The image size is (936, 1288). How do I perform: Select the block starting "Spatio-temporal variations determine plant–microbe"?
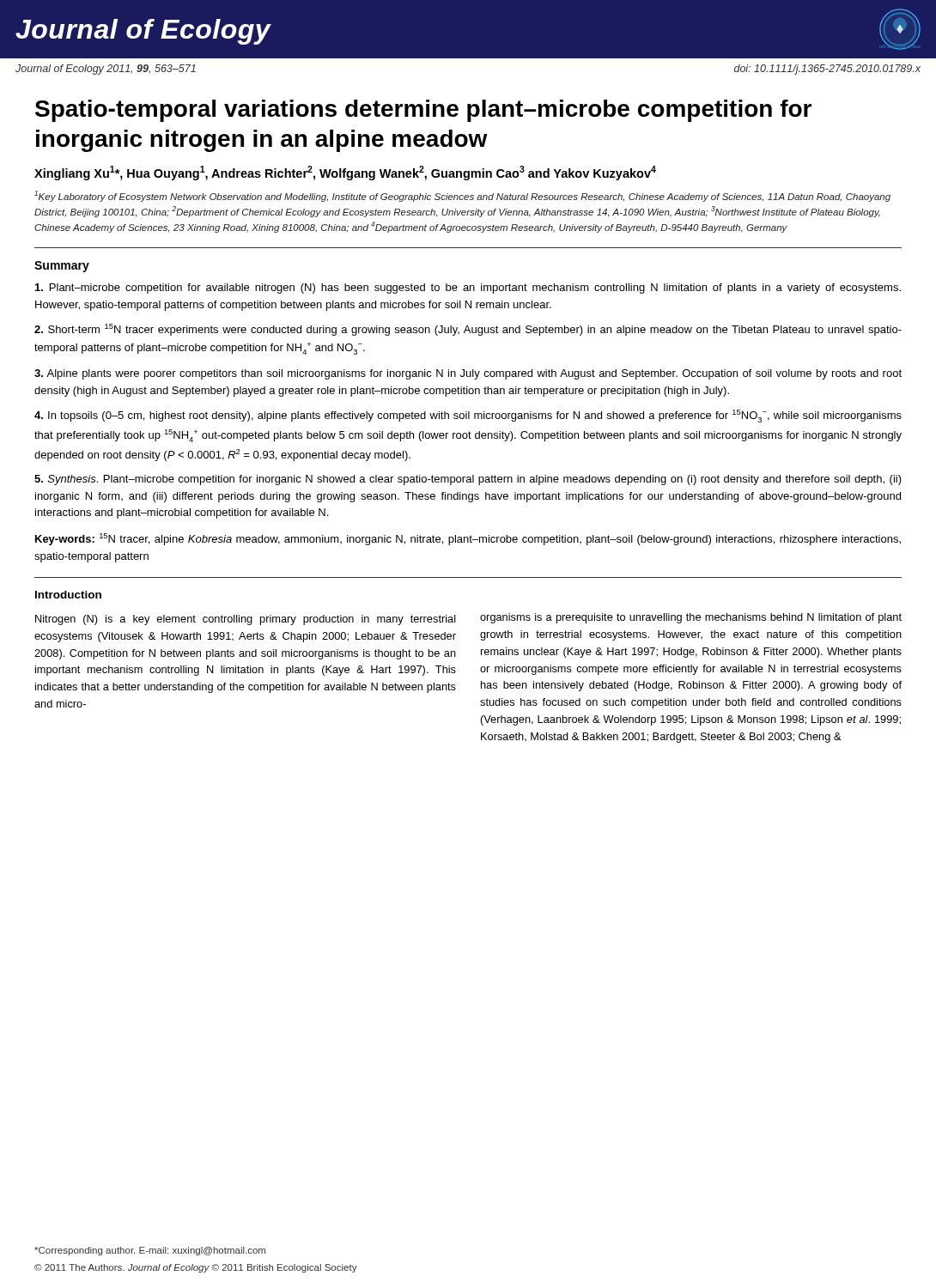tap(423, 124)
